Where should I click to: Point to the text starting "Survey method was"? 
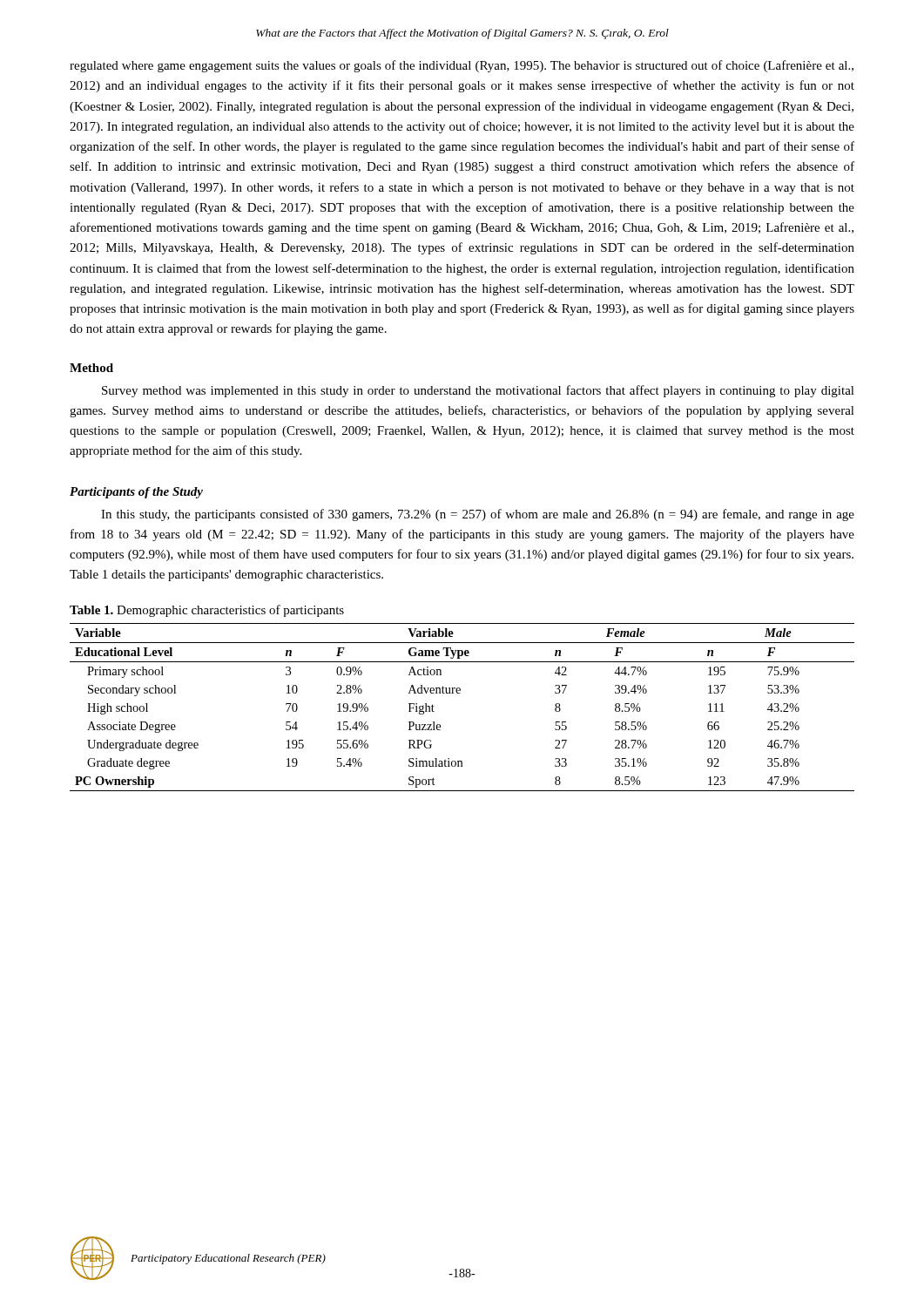462,420
